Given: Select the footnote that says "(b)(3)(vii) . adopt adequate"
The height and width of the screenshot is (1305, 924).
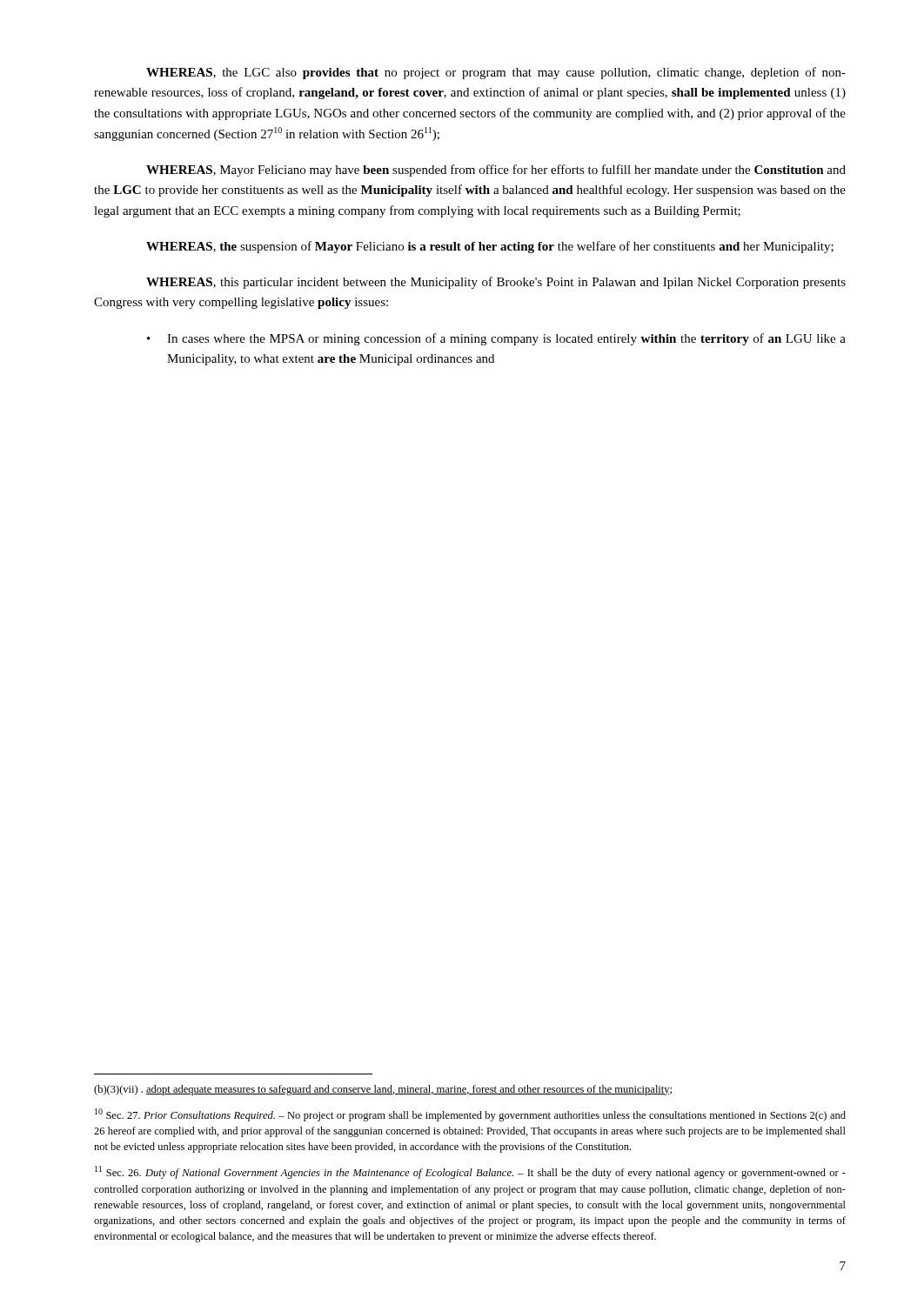Looking at the screenshot, I should (x=383, y=1089).
